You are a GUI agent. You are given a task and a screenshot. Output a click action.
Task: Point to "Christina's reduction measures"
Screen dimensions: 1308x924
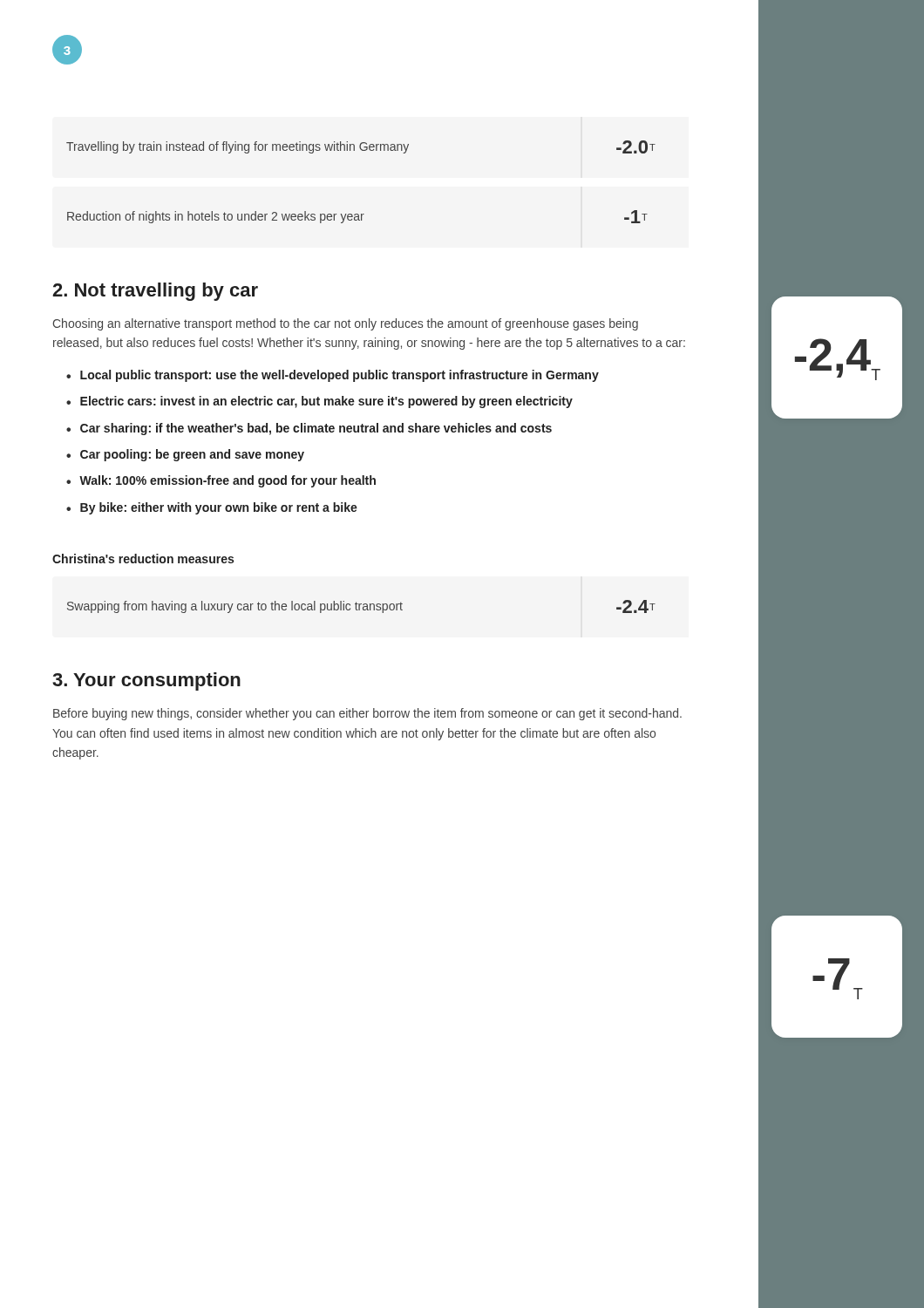tap(143, 559)
